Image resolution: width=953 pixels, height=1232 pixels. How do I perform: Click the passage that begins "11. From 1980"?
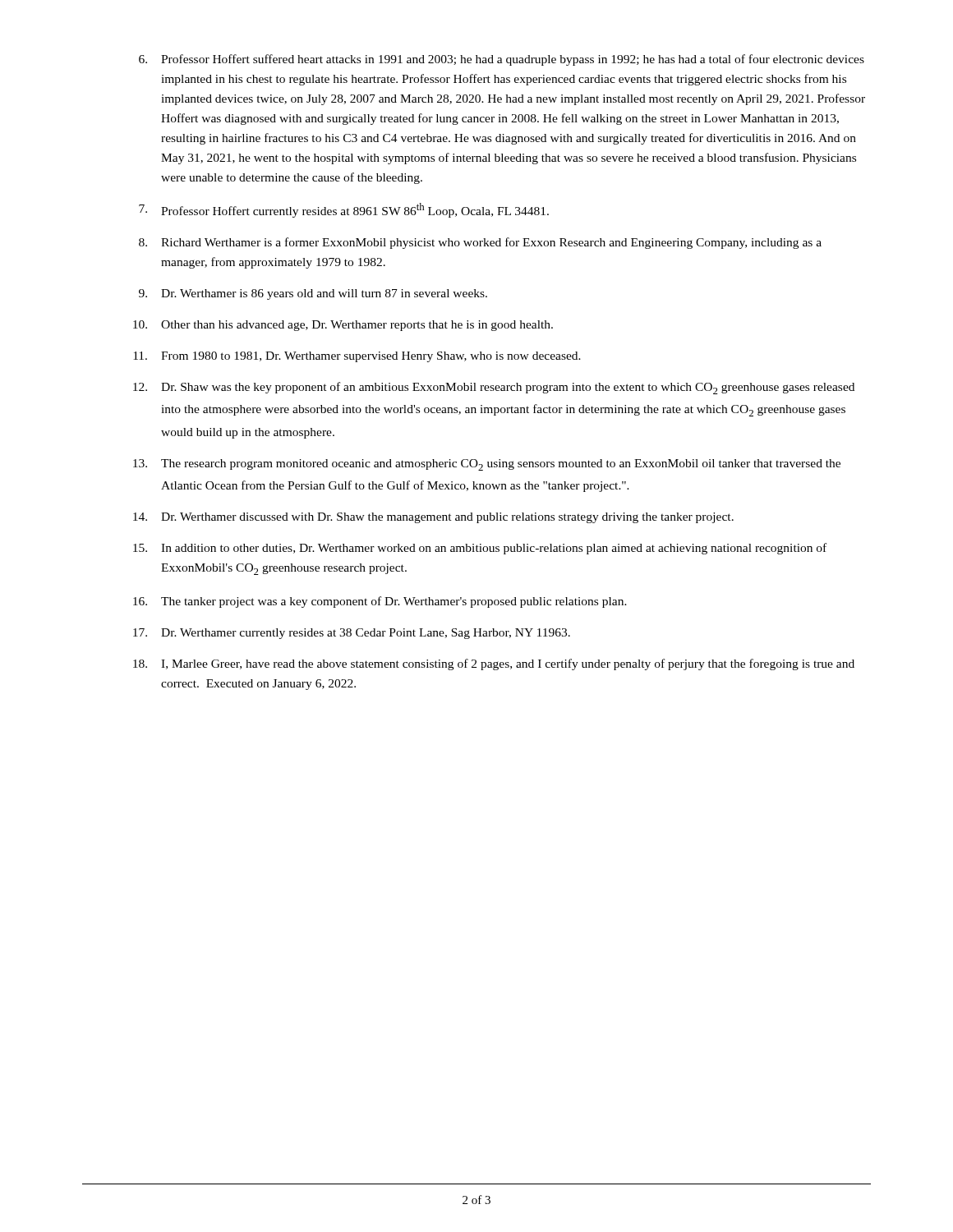tap(476, 356)
